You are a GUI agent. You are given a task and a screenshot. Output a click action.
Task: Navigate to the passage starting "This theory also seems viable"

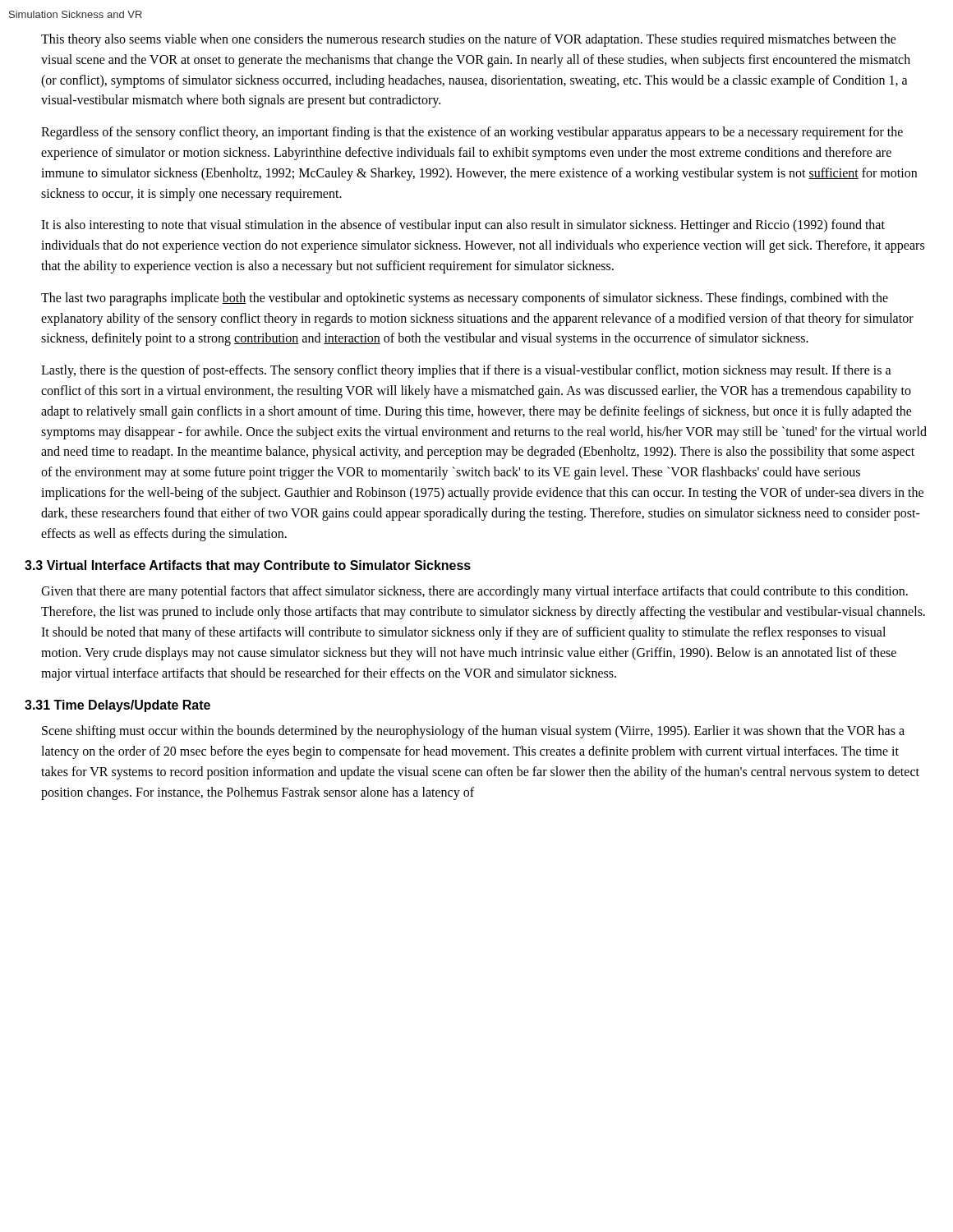coord(476,70)
